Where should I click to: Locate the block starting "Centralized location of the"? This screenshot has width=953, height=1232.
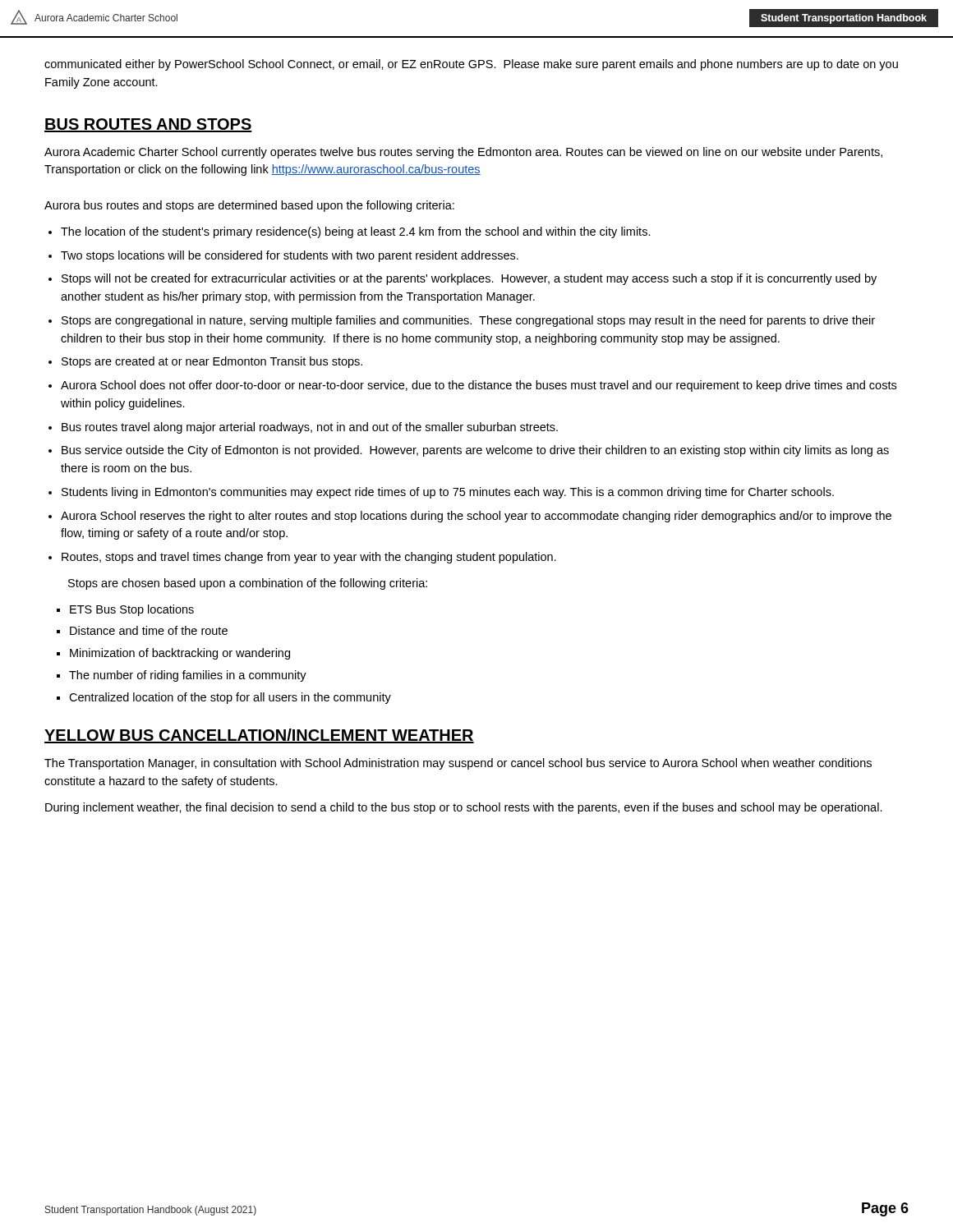[x=230, y=697]
